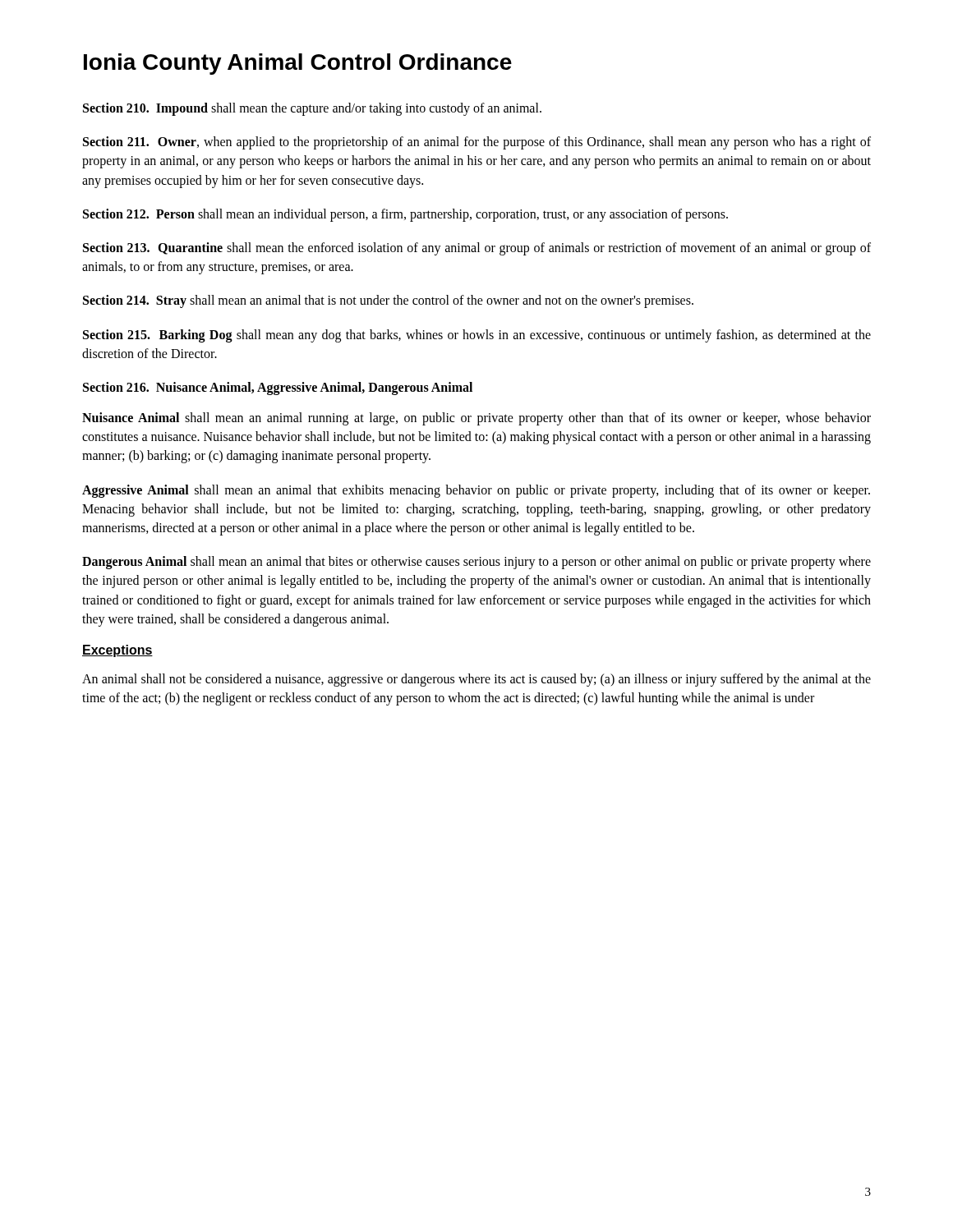The width and height of the screenshot is (953, 1232).
Task: Select the text block with the text "Nuisance Animal shall mean an"
Action: pyautogui.click(x=476, y=437)
